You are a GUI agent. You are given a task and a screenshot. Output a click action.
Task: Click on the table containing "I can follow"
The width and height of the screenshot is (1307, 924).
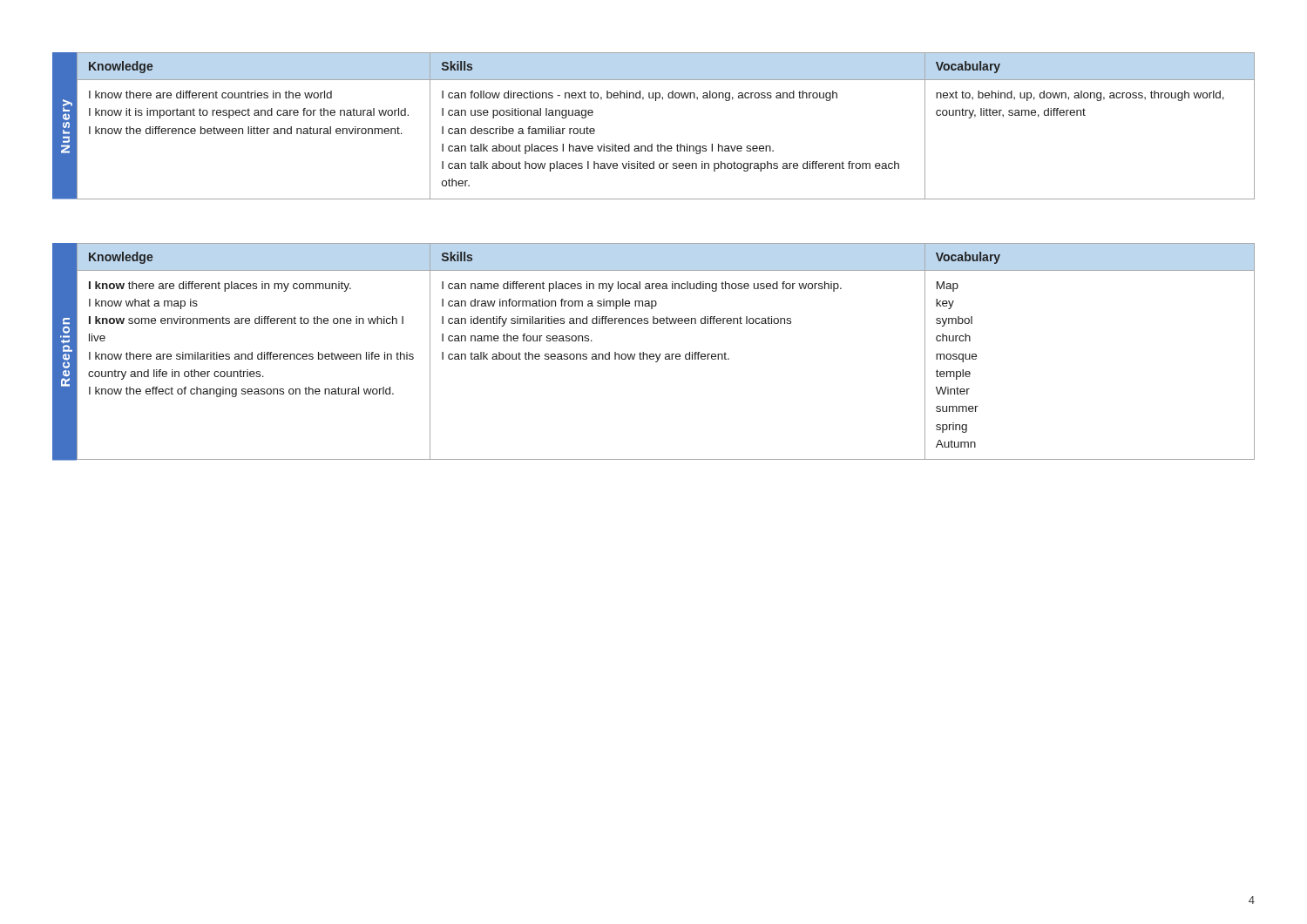click(x=654, y=126)
